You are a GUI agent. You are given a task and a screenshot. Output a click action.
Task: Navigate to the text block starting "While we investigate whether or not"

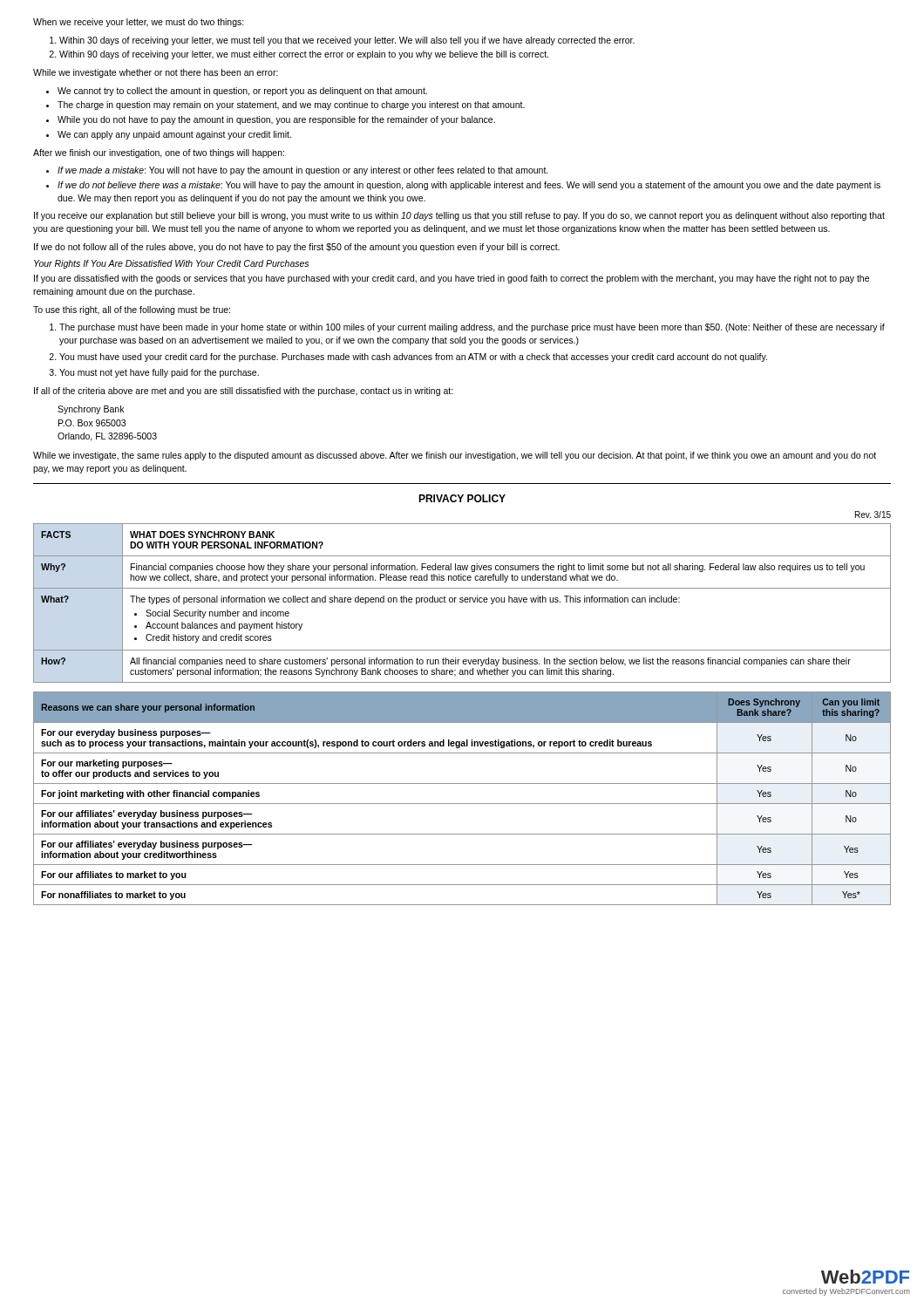156,72
